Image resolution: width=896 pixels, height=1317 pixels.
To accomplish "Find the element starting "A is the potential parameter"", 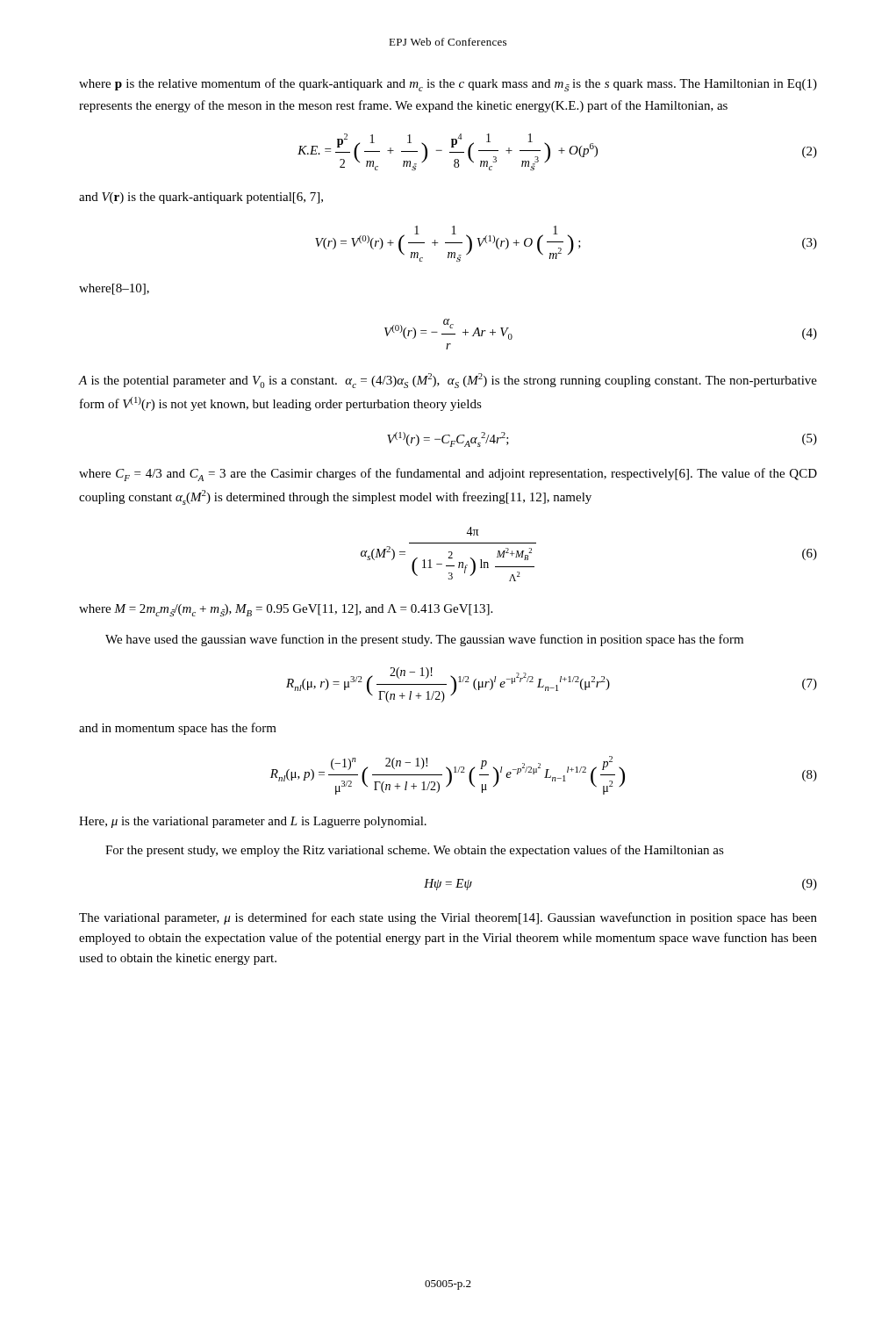I will 448,391.
